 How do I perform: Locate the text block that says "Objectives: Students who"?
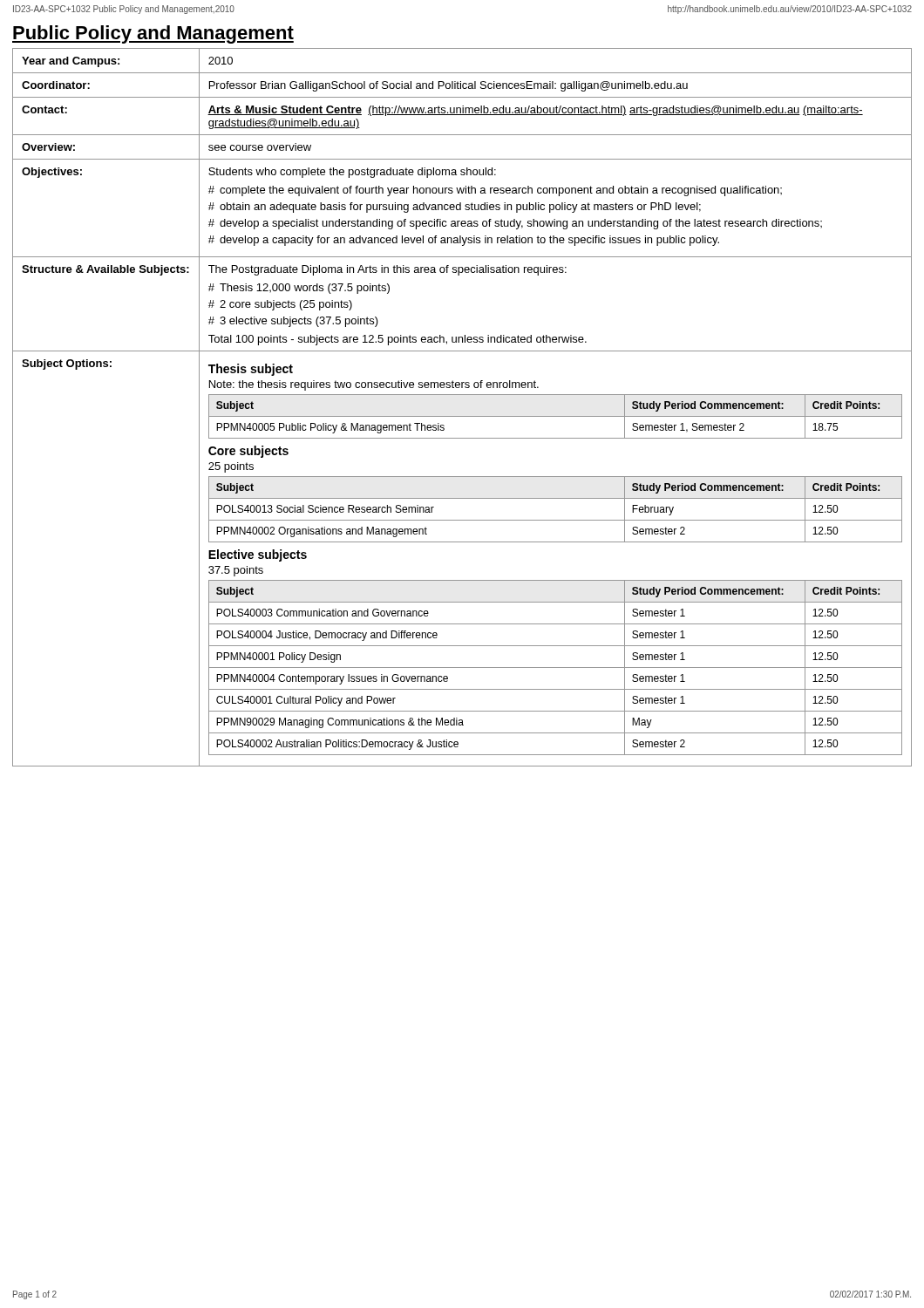(x=462, y=208)
